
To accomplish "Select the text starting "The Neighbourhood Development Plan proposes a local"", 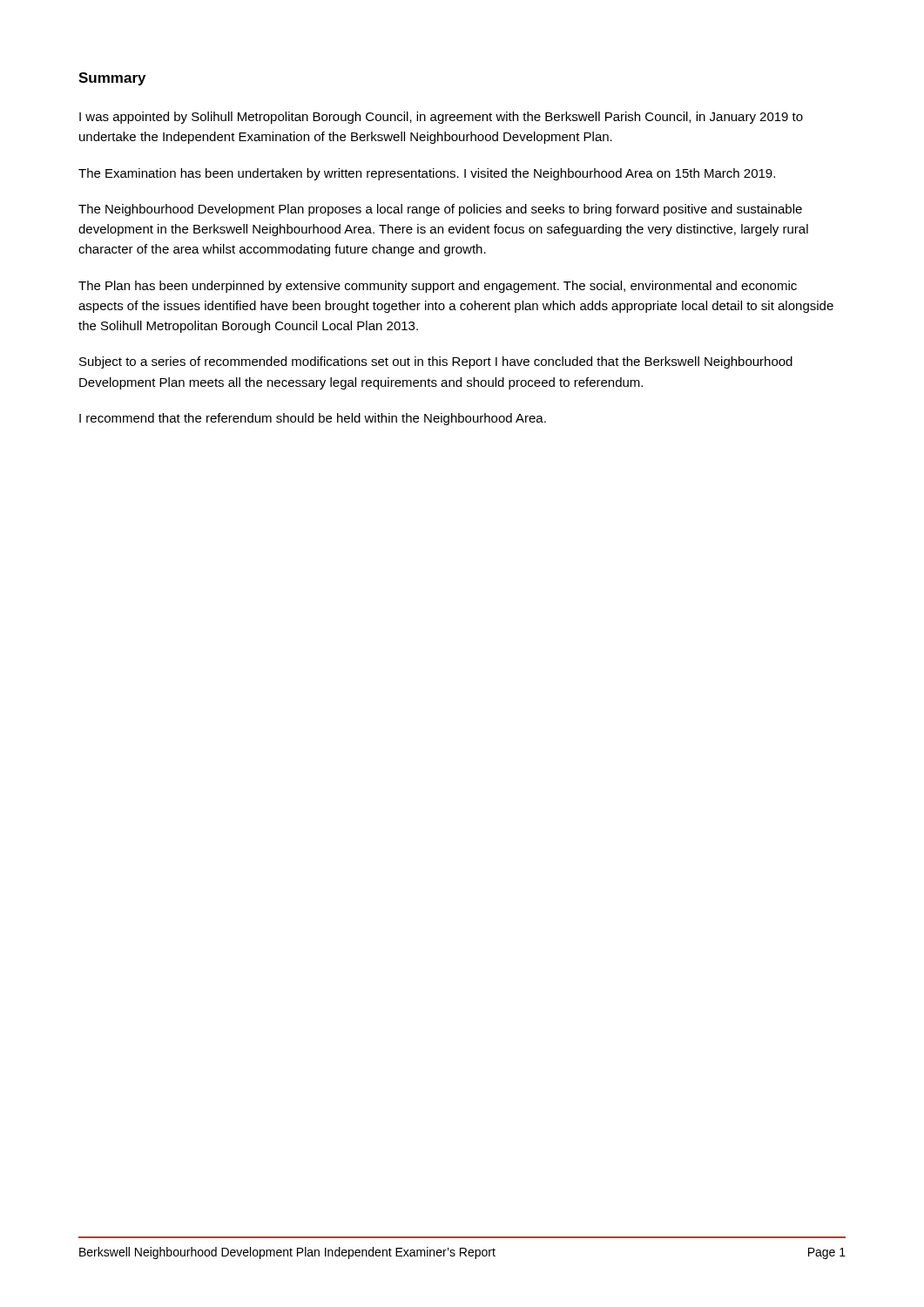I will click(444, 229).
